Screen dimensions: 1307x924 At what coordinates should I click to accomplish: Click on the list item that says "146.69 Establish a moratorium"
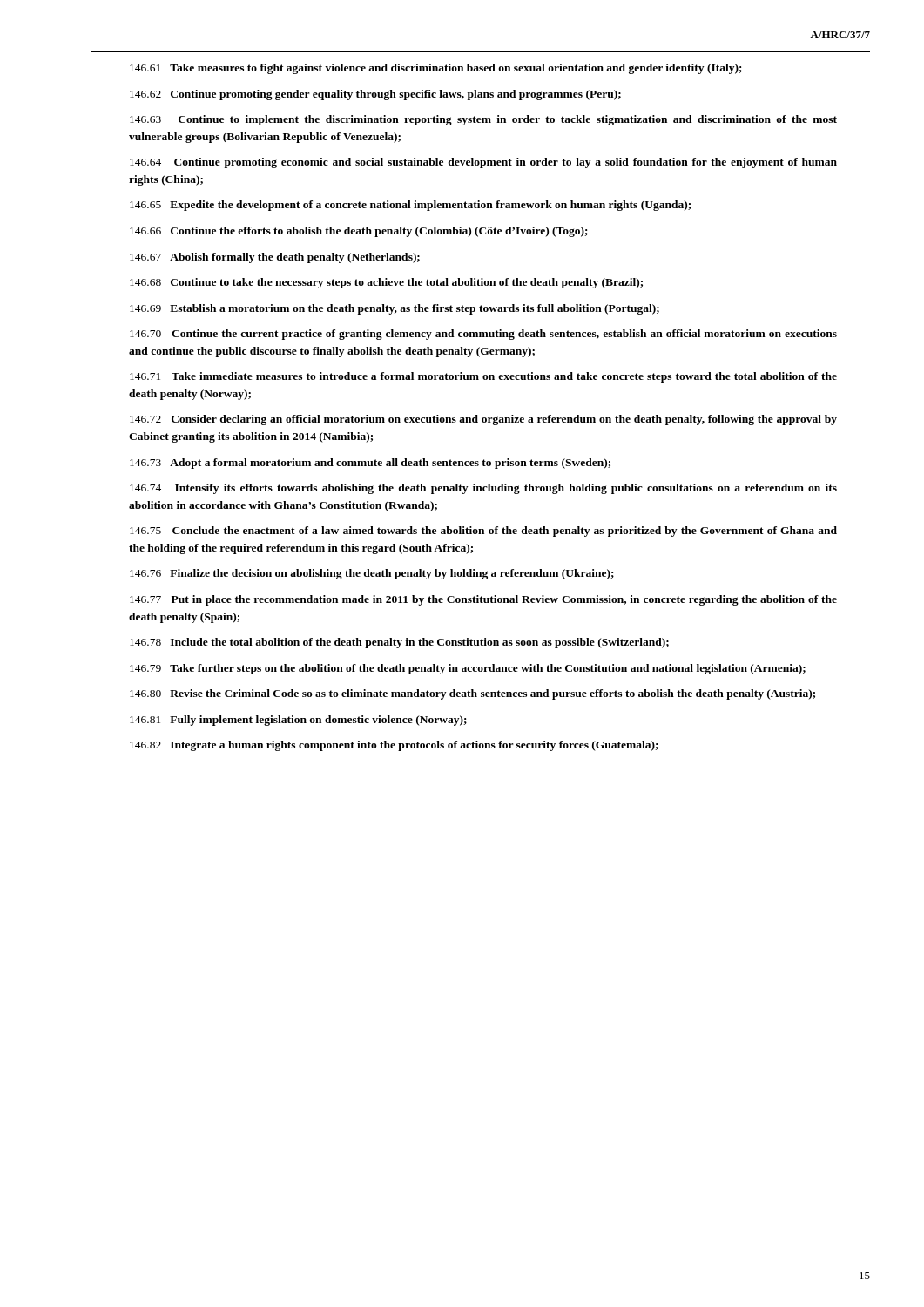click(394, 308)
